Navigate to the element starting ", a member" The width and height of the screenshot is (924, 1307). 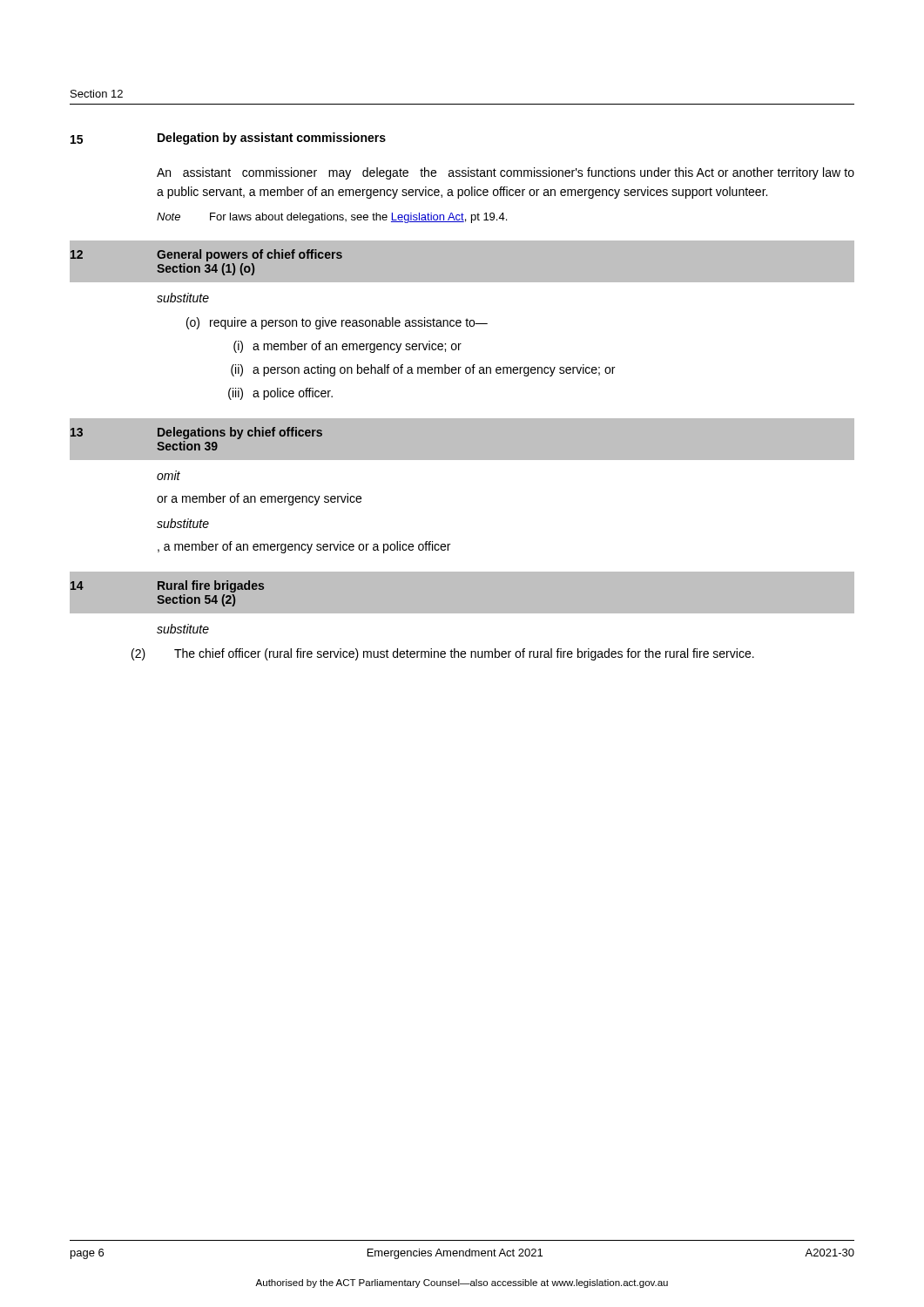[304, 547]
